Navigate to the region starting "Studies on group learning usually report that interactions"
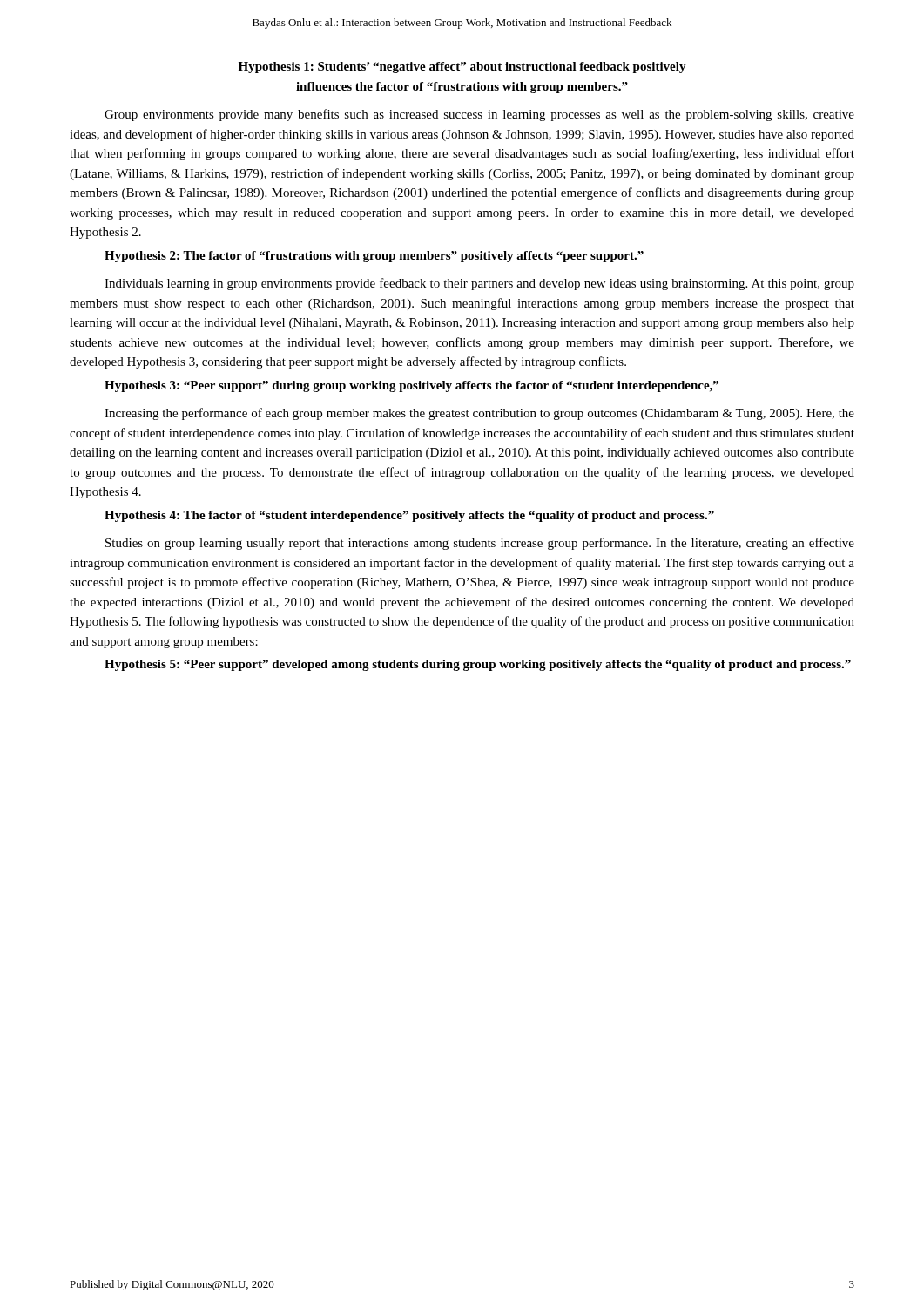 [x=462, y=592]
